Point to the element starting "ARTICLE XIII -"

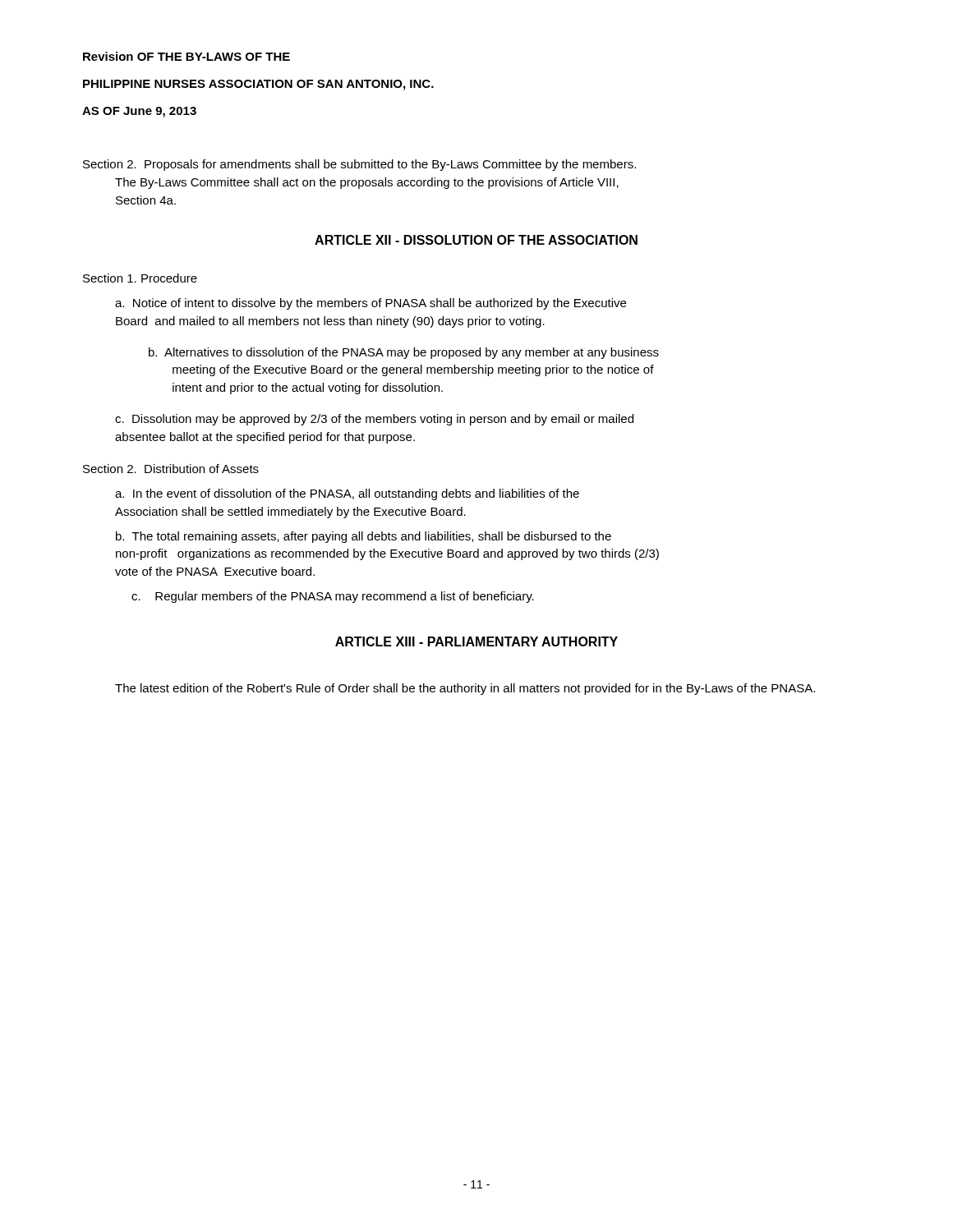(x=476, y=641)
